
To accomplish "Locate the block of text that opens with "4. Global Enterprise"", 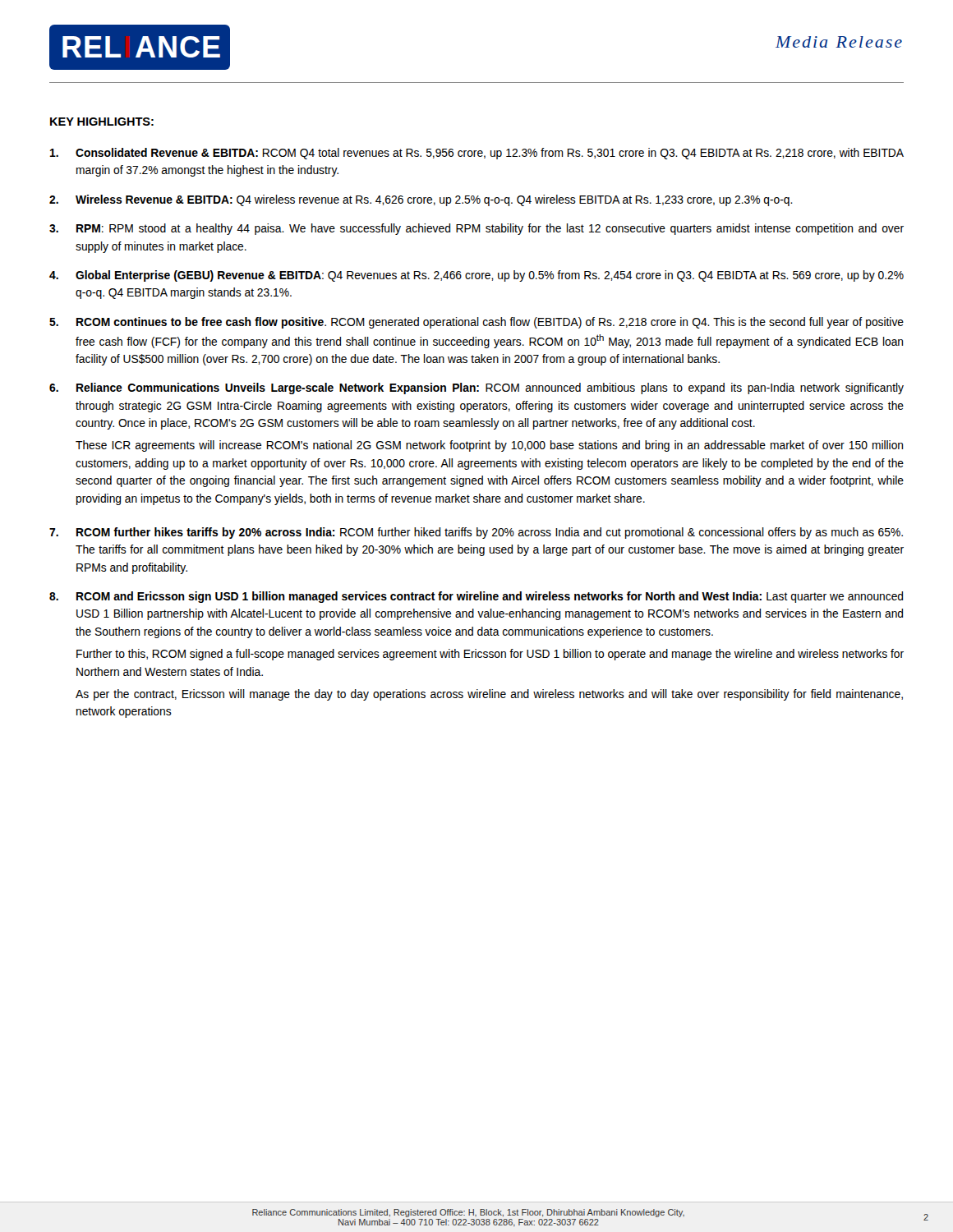I will [x=476, y=284].
